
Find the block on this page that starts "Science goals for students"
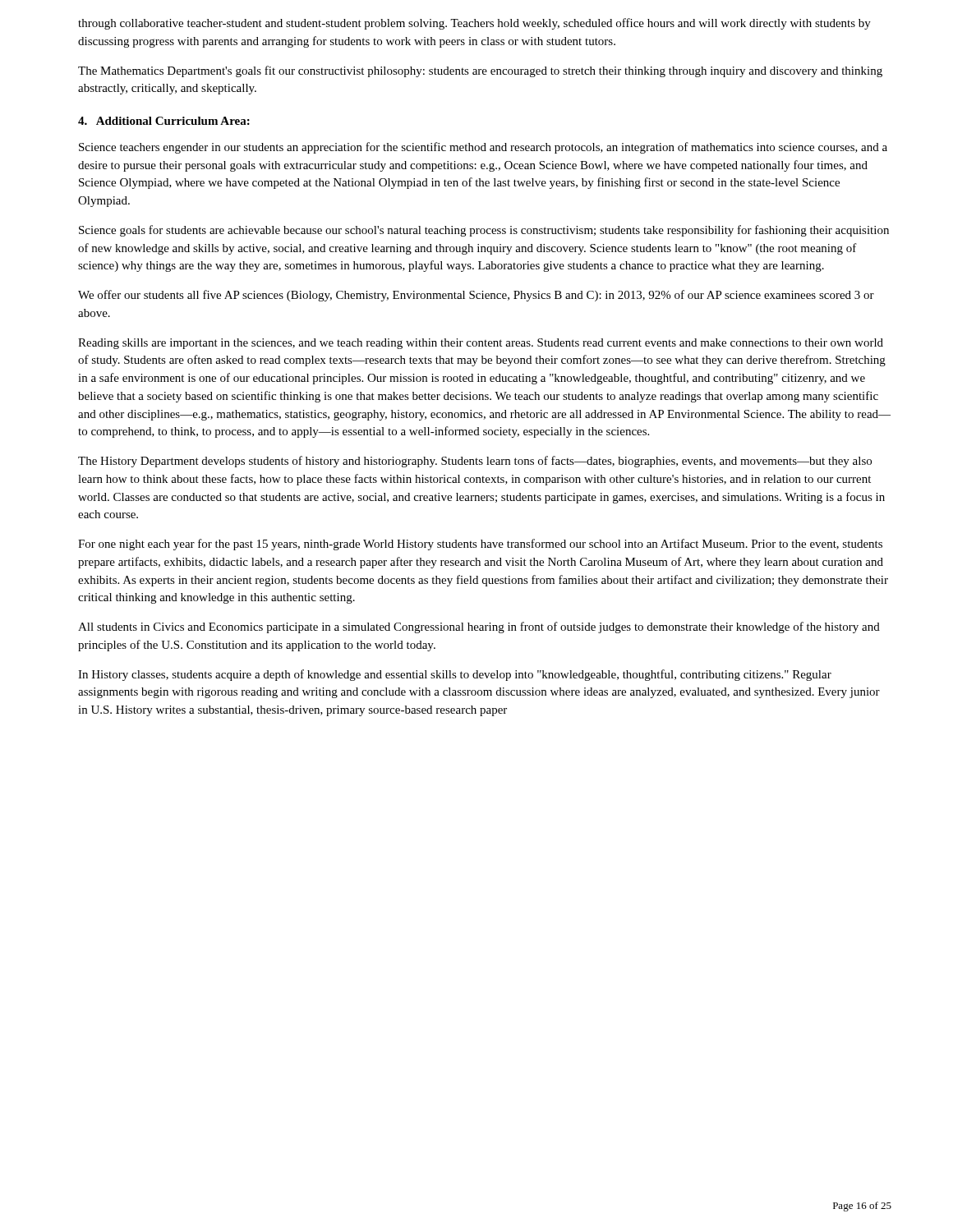485,248
